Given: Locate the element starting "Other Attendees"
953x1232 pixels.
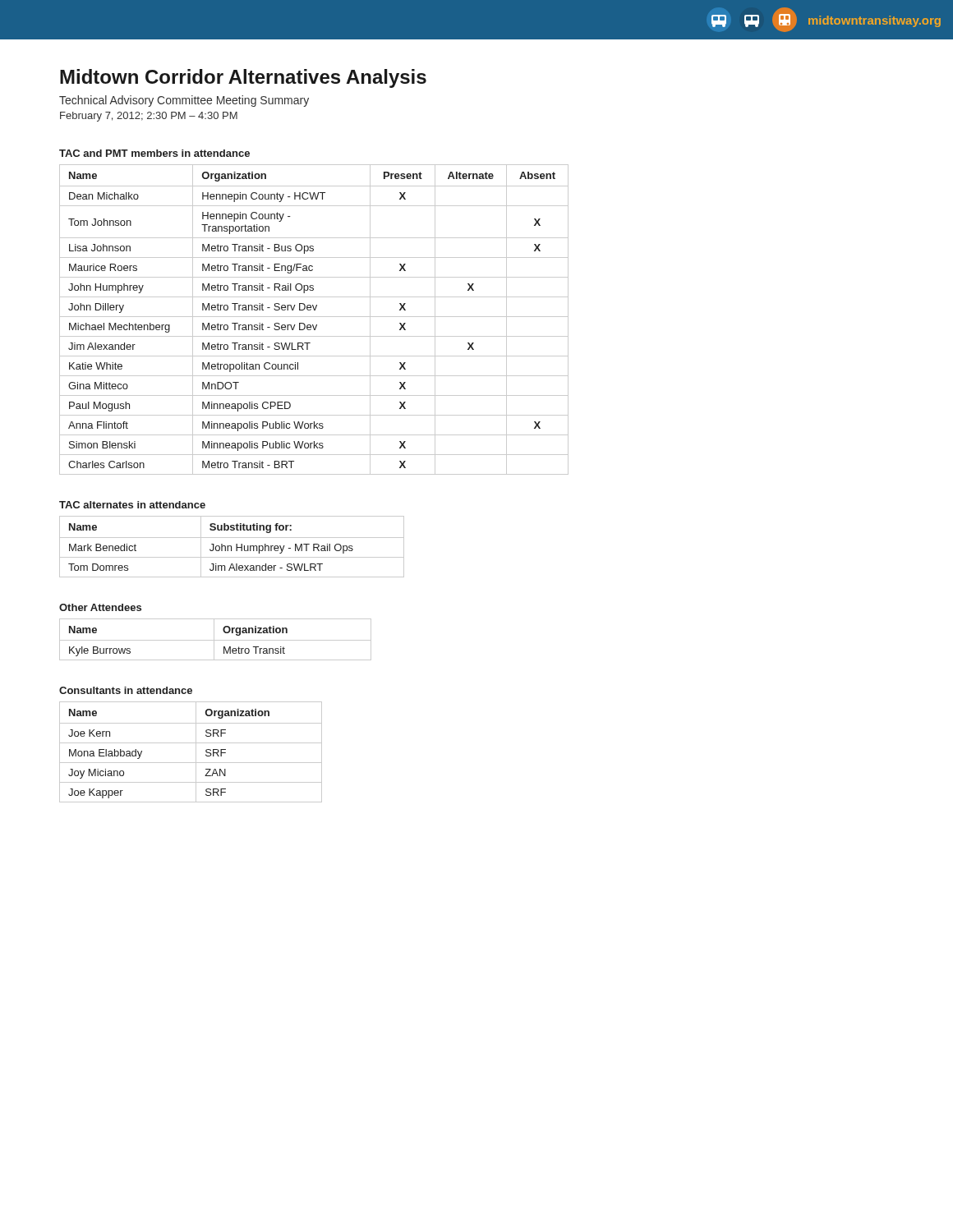Looking at the screenshot, I should 100,607.
